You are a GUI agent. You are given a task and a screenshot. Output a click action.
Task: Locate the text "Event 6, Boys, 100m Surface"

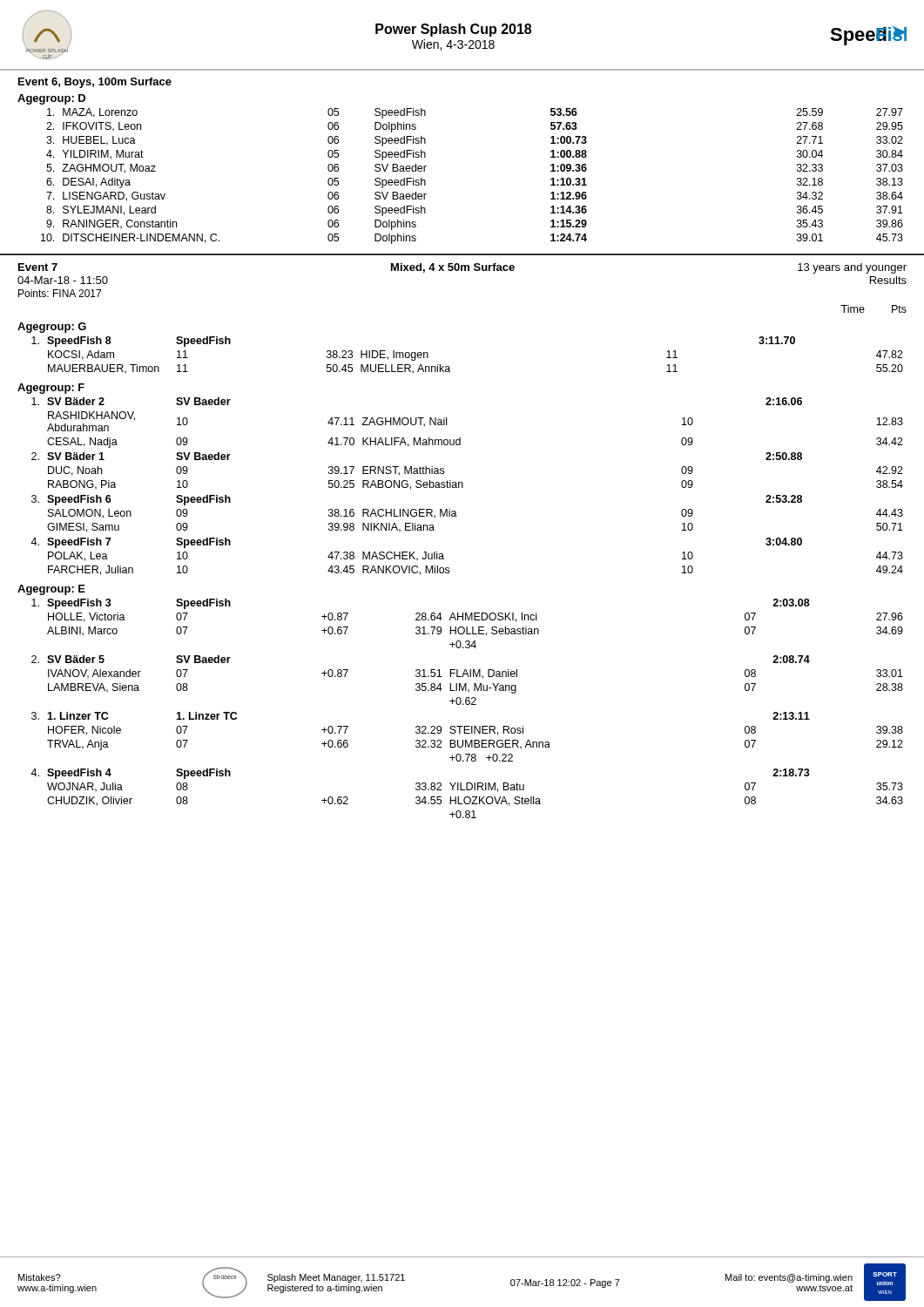pos(95,81)
